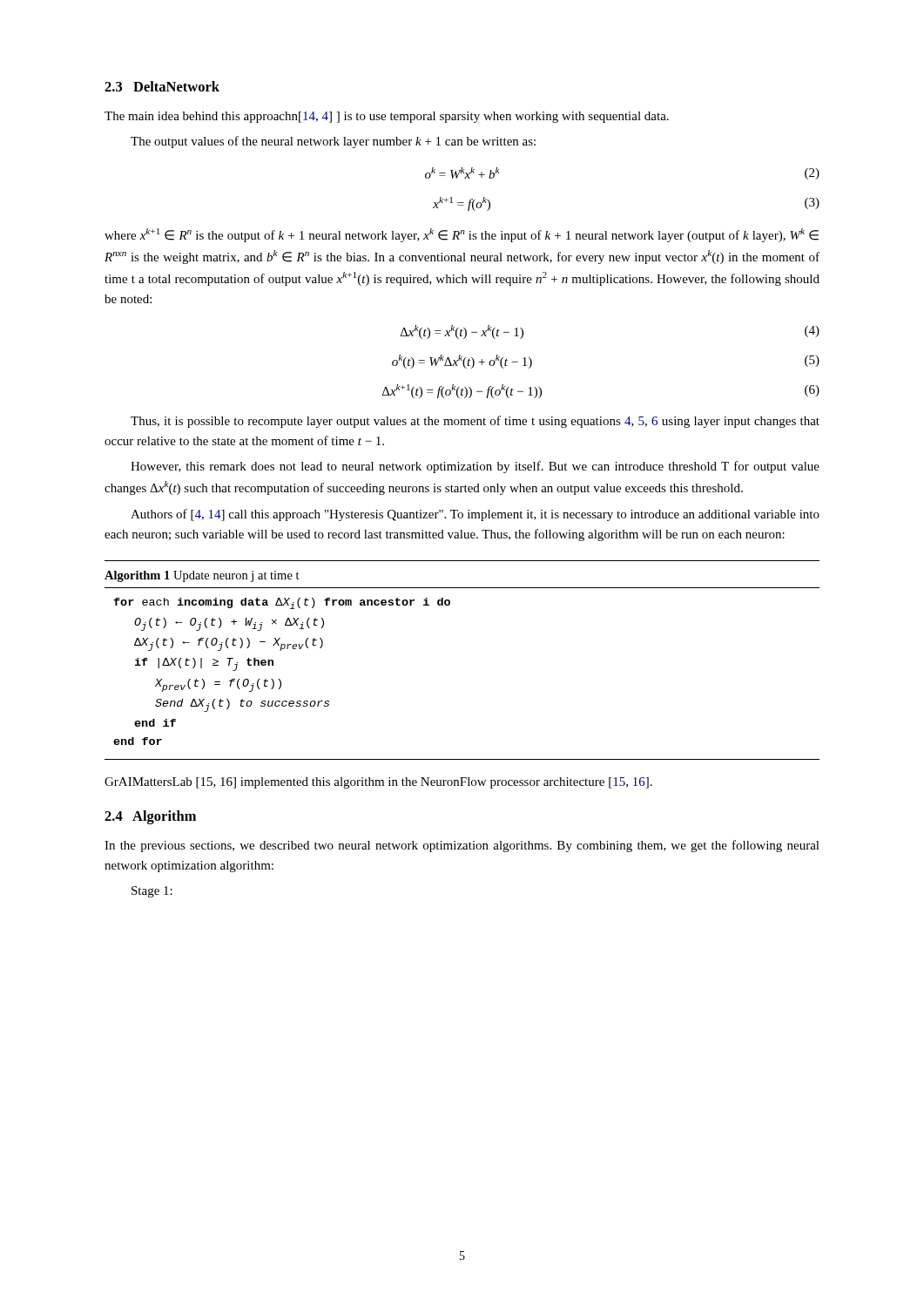Locate the text "Δxk(t) = xk(t) − xk(t − 1) (4)"
Screen dimensions: 1307x924
463,331
